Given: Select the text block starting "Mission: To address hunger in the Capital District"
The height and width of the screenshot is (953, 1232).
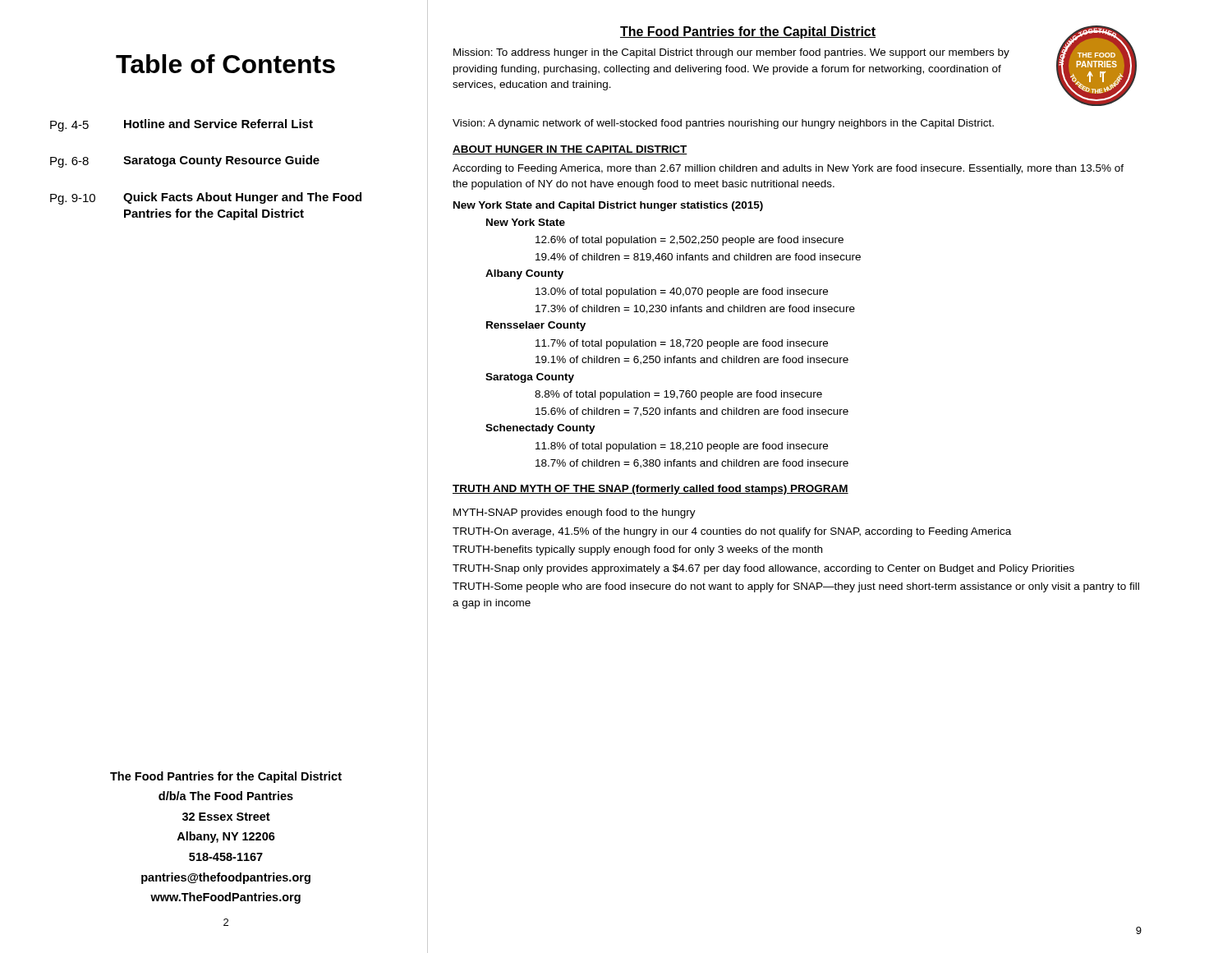Looking at the screenshot, I should (731, 68).
